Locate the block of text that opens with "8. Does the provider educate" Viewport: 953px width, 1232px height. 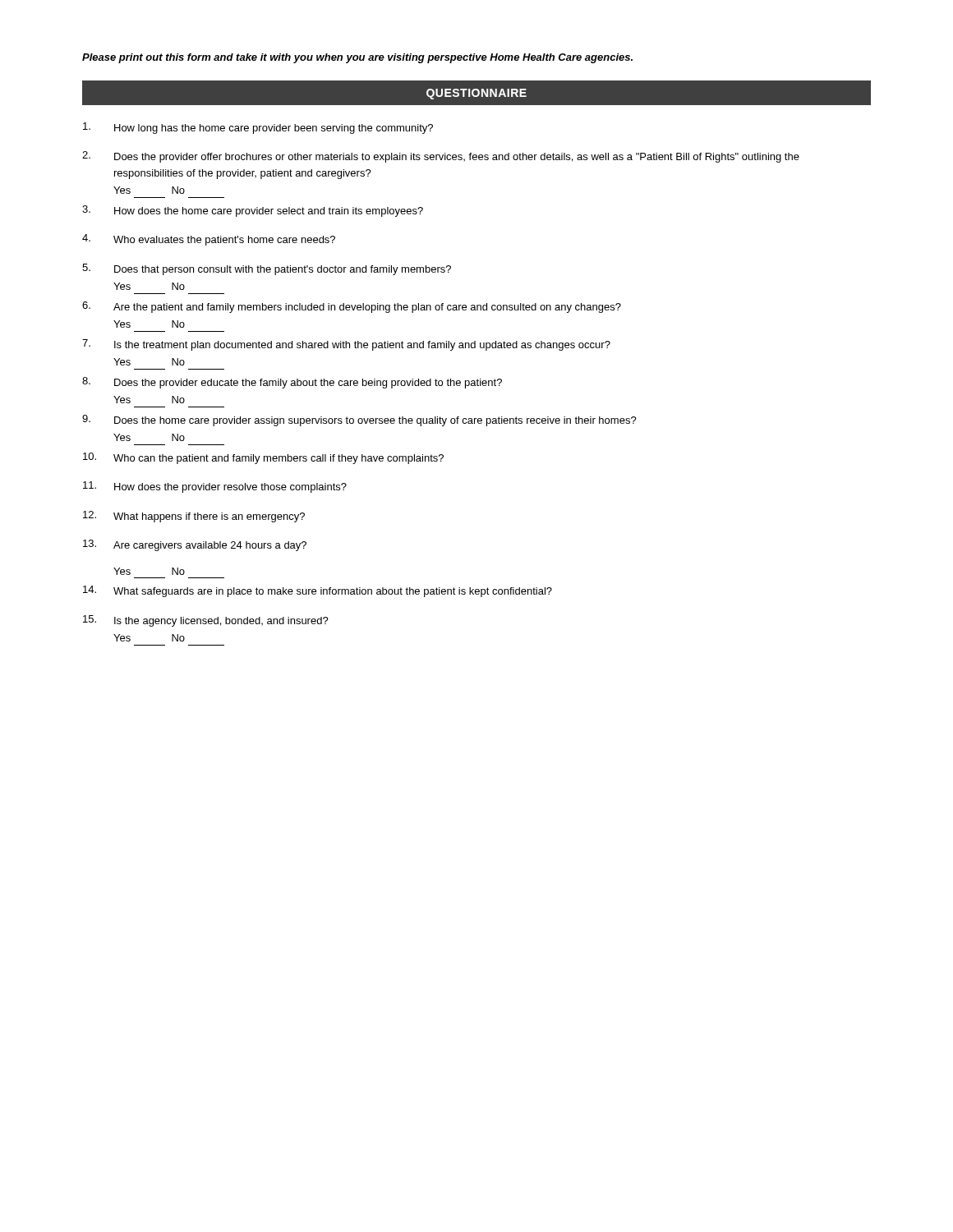tap(292, 382)
